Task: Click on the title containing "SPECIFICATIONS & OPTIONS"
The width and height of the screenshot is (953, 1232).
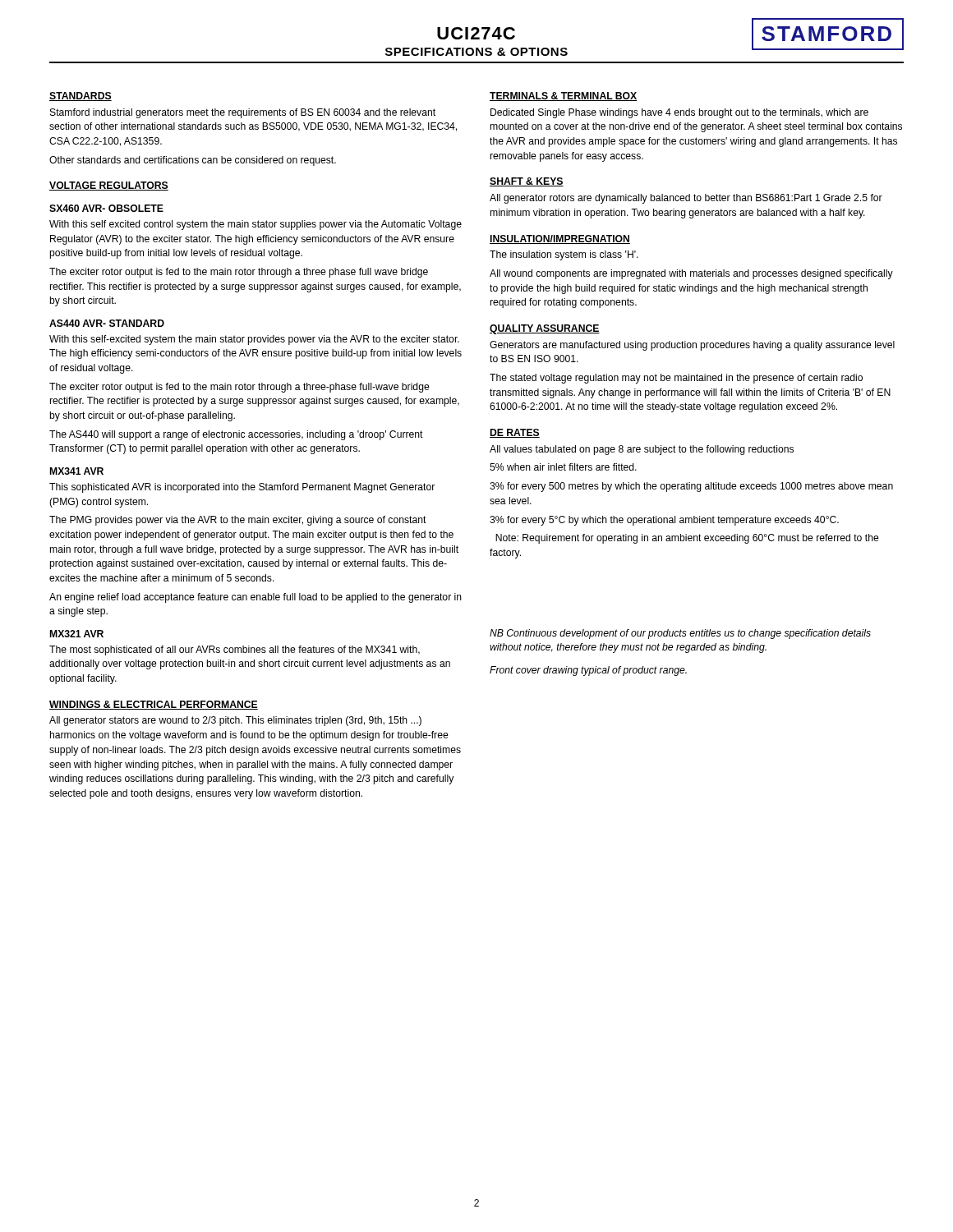Action: [x=476, y=51]
